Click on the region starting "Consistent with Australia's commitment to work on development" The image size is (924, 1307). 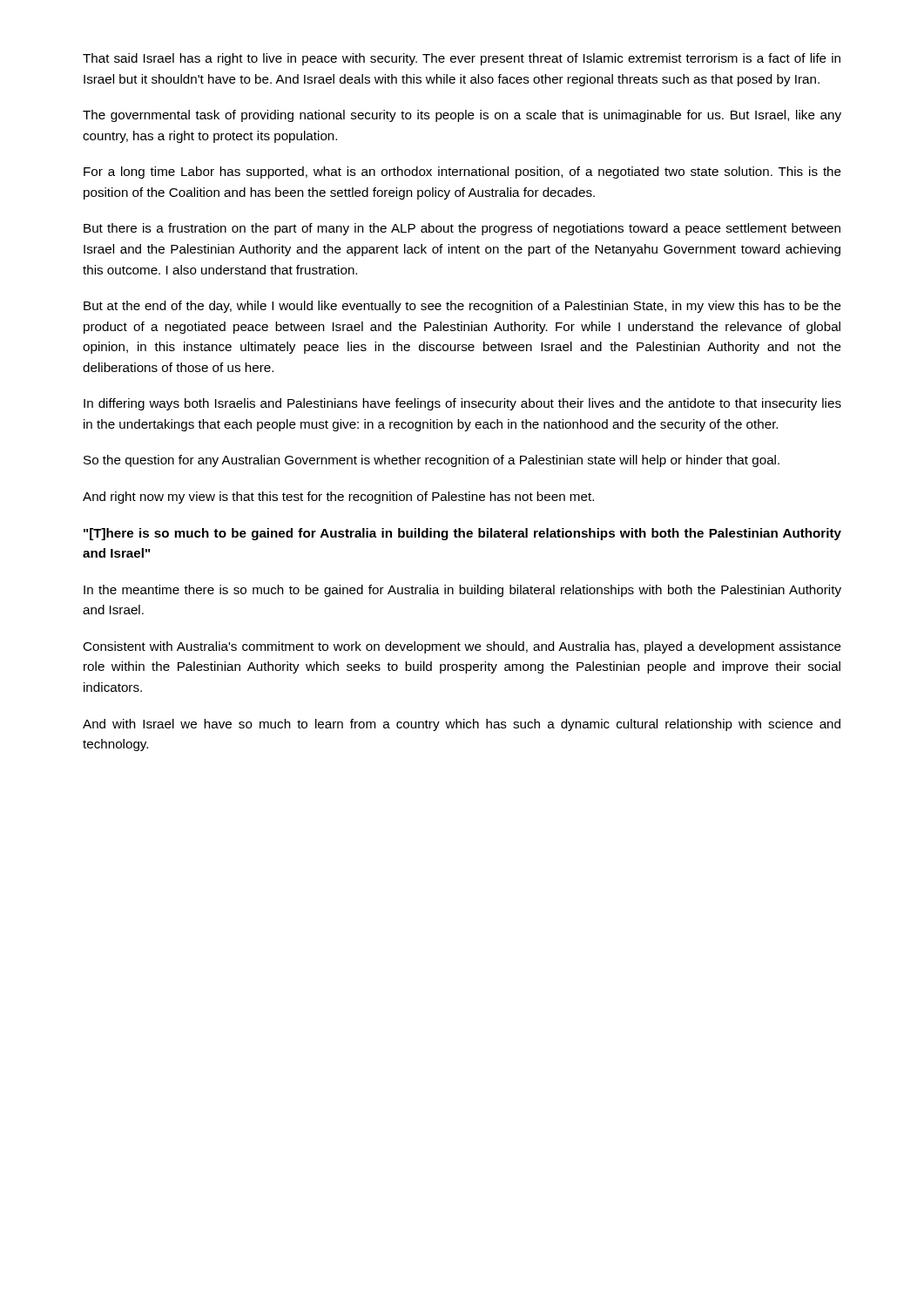coord(462,666)
